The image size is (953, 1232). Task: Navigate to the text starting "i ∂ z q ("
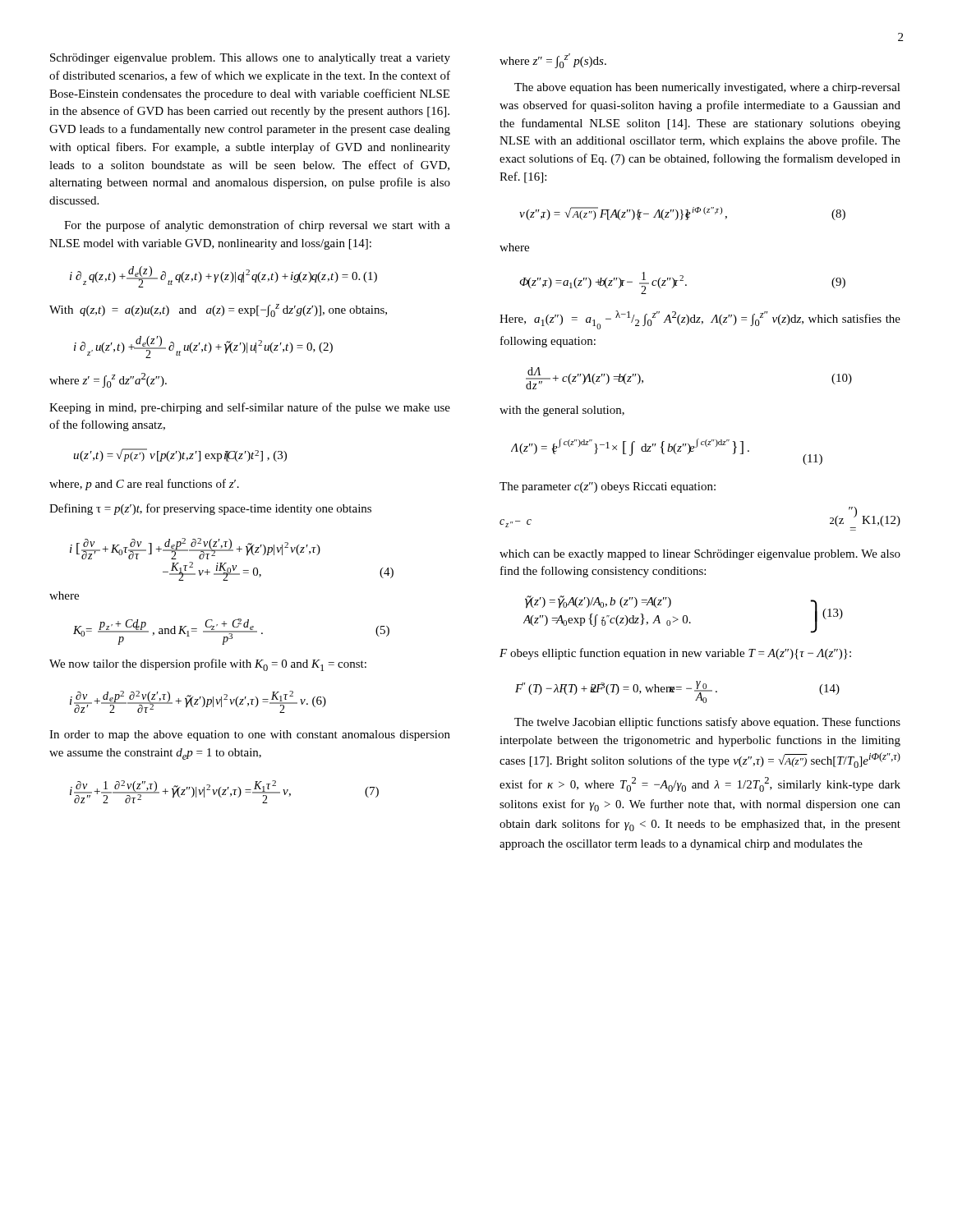click(x=250, y=275)
